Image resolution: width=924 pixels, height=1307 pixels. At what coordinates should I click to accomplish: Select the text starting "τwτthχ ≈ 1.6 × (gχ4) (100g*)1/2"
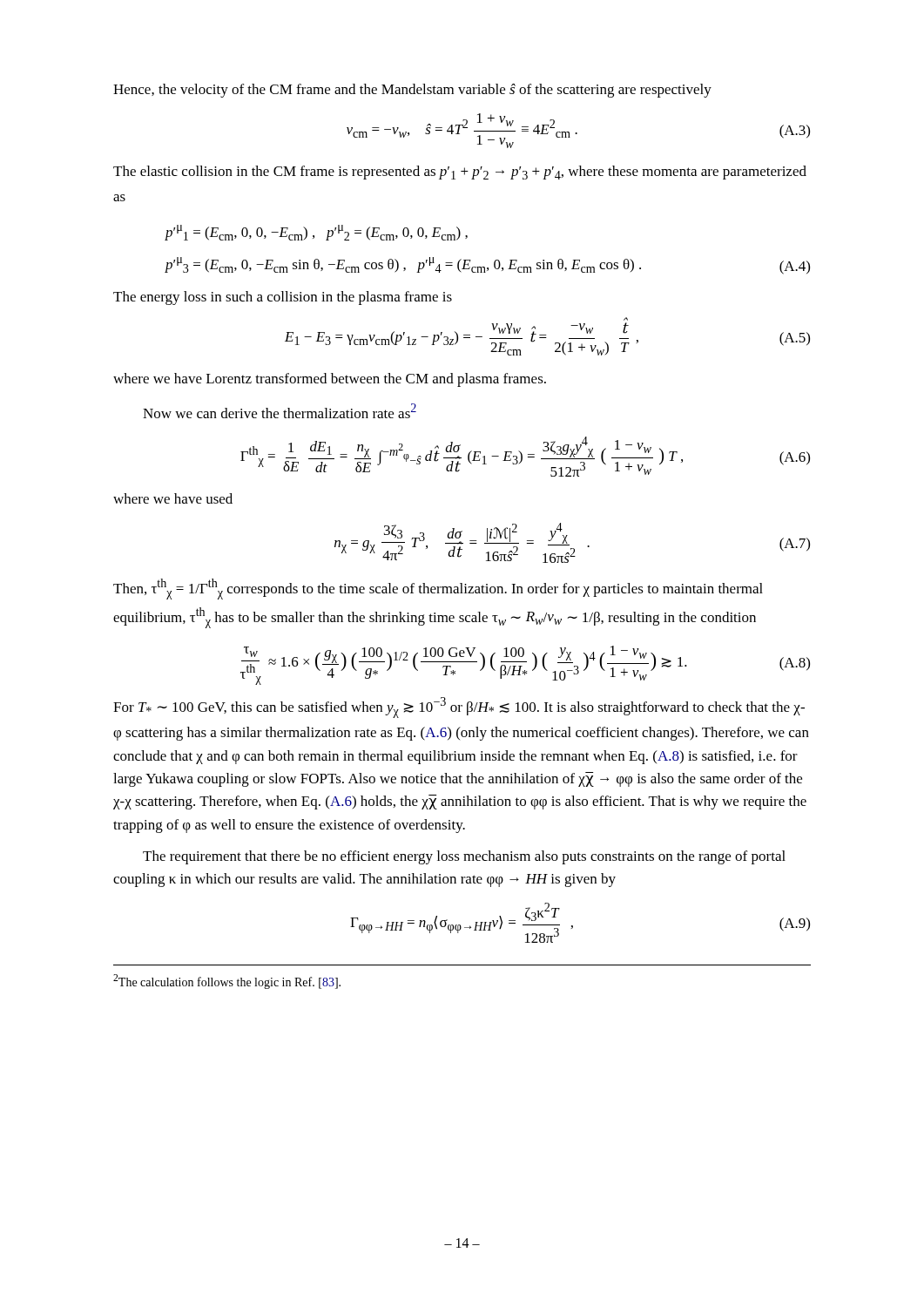pos(524,663)
